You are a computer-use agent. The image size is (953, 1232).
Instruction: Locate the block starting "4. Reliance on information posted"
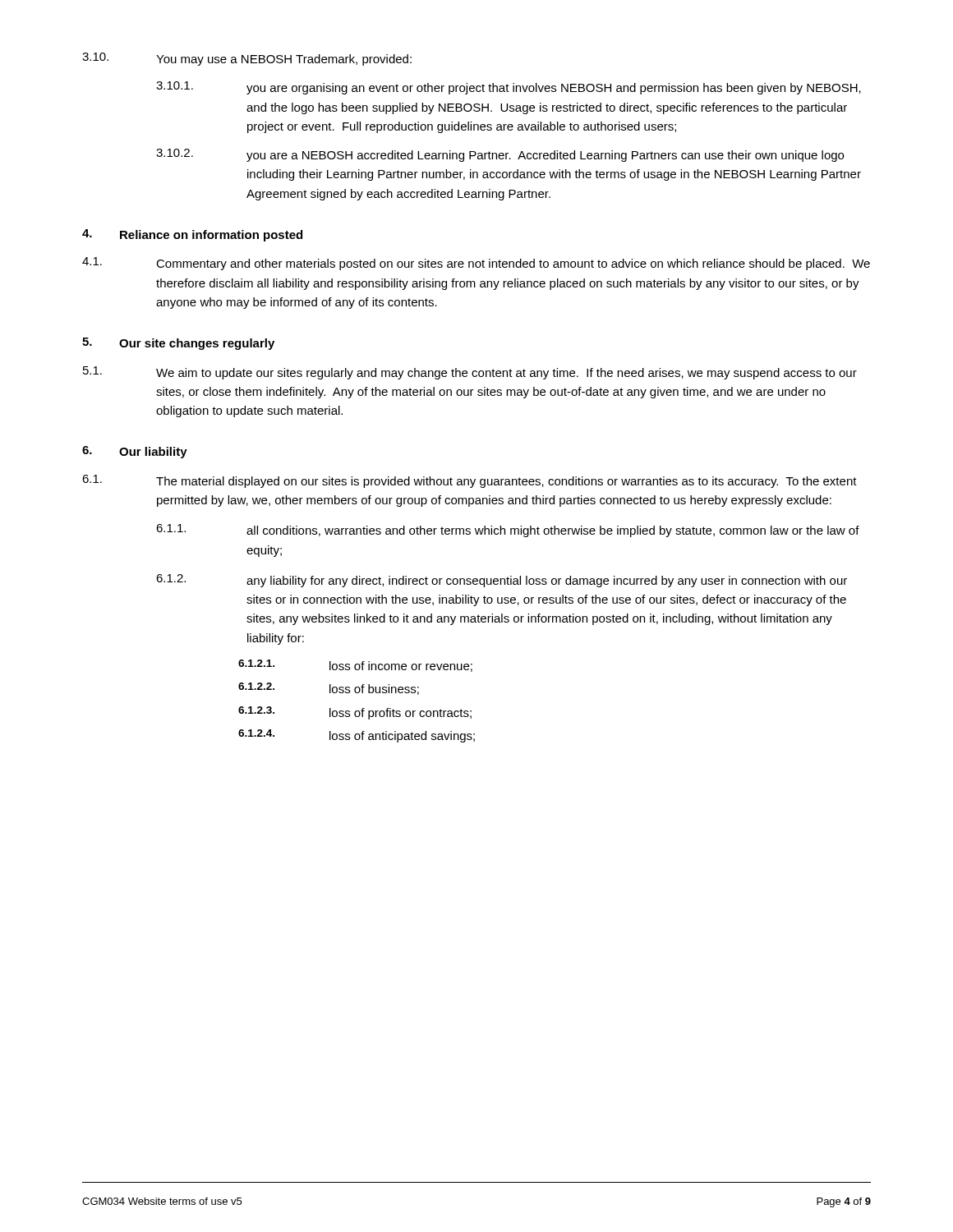pyautogui.click(x=192, y=235)
